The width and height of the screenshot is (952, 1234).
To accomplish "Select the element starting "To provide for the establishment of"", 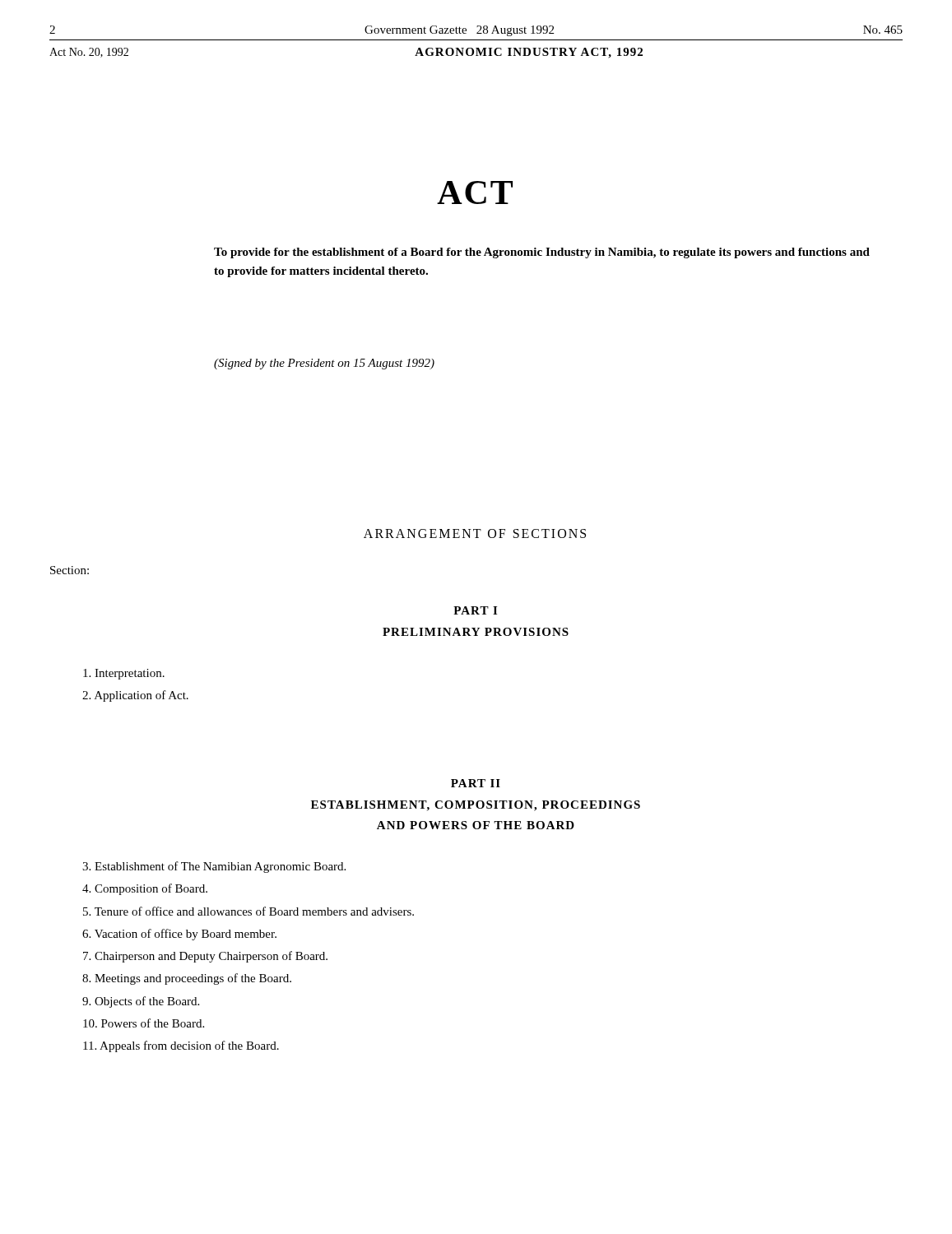I will pyautogui.click(x=542, y=261).
